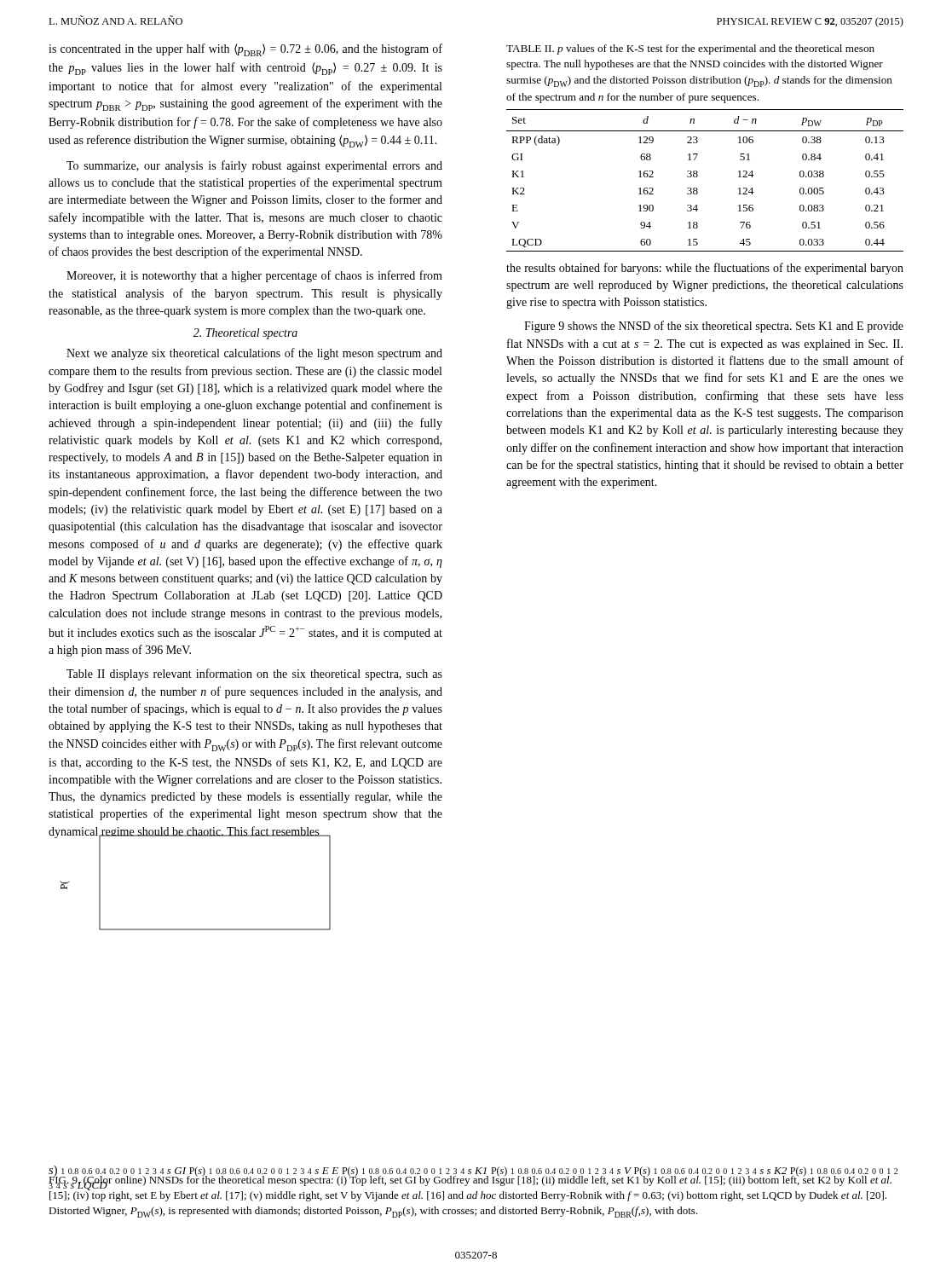Point to the element starting "To summarize, our analysis is fairly"
This screenshot has height=1279, width=952.
click(x=245, y=209)
